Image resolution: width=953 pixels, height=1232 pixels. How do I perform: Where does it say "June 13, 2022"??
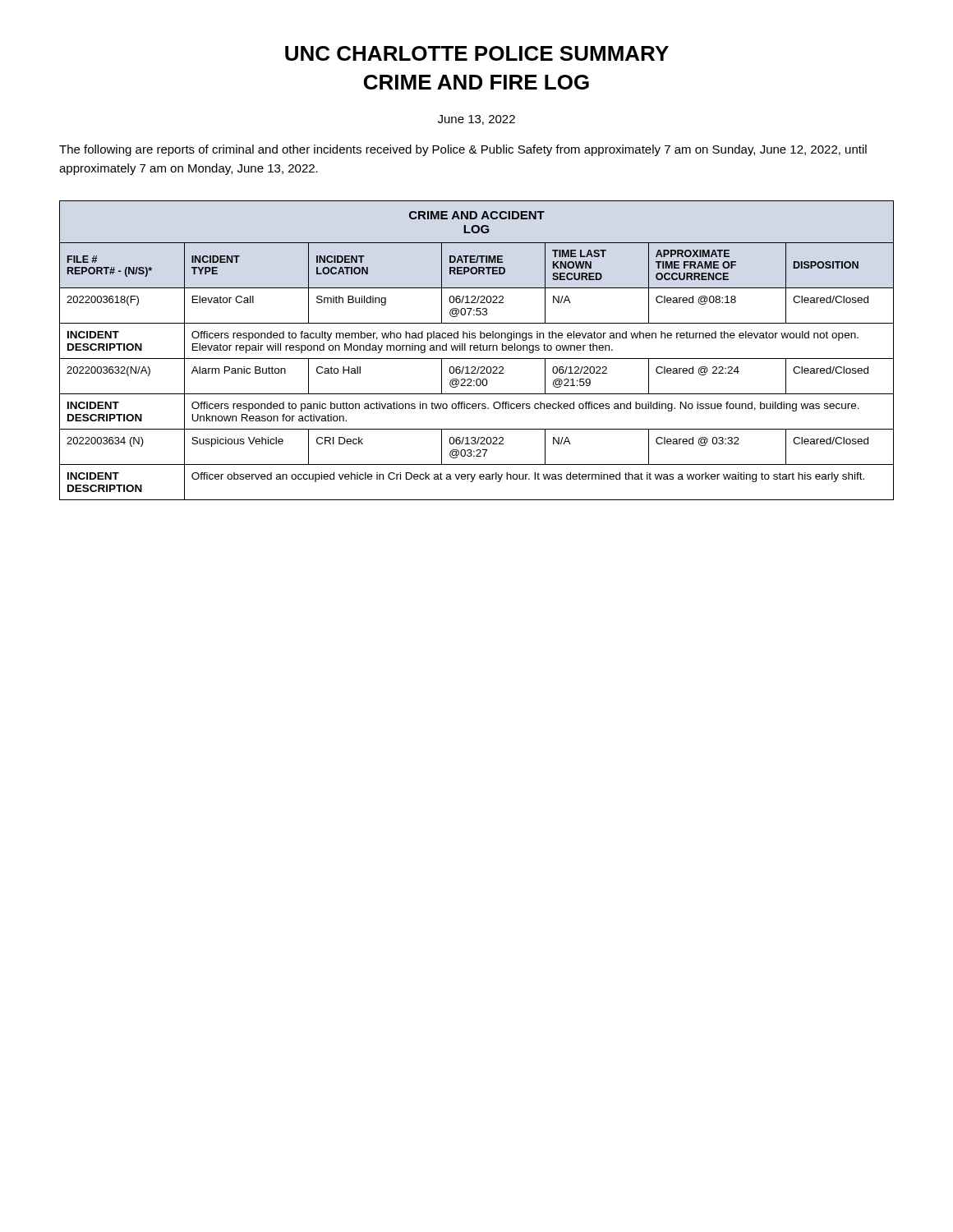point(476,119)
